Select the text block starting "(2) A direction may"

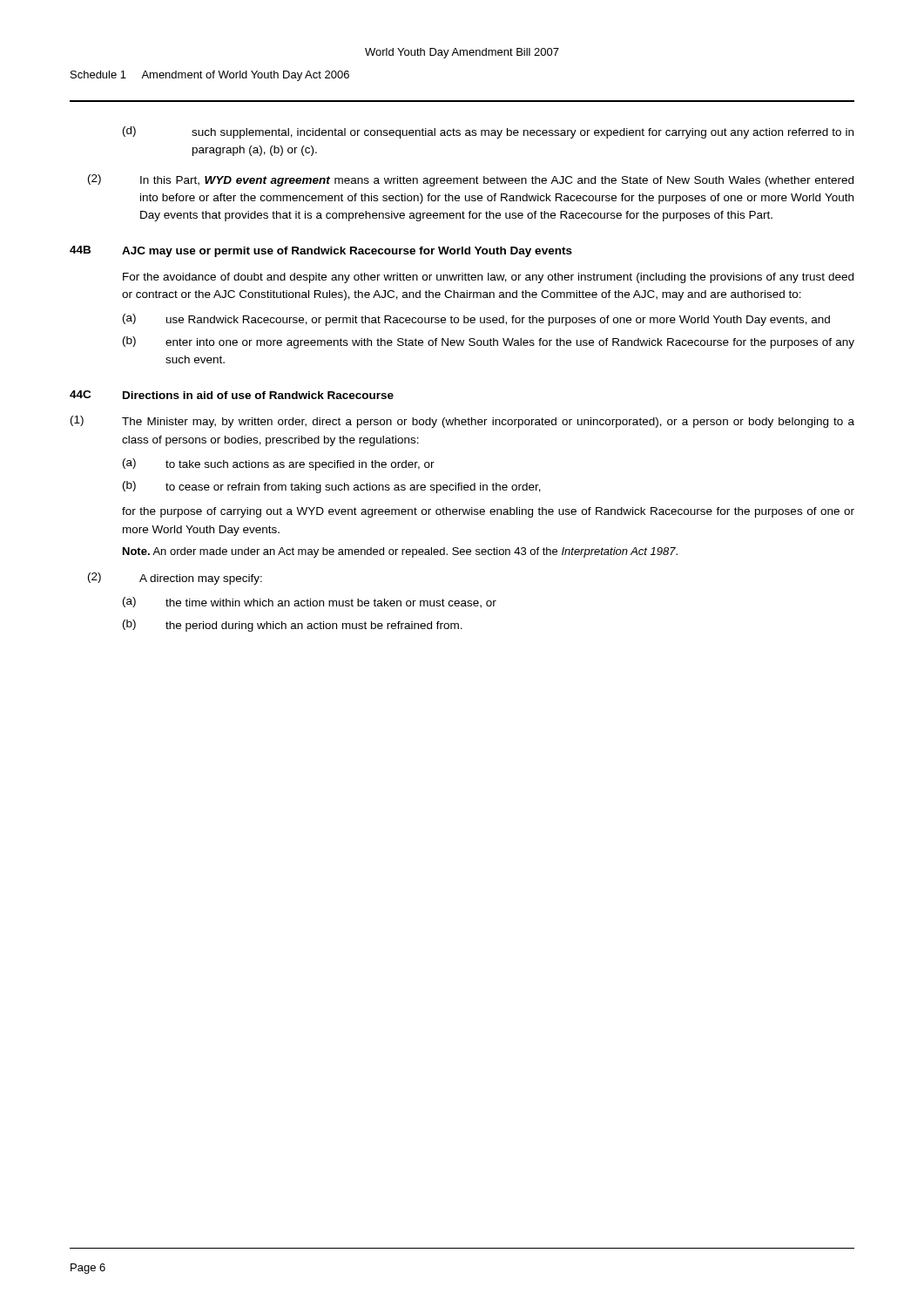[x=175, y=579]
